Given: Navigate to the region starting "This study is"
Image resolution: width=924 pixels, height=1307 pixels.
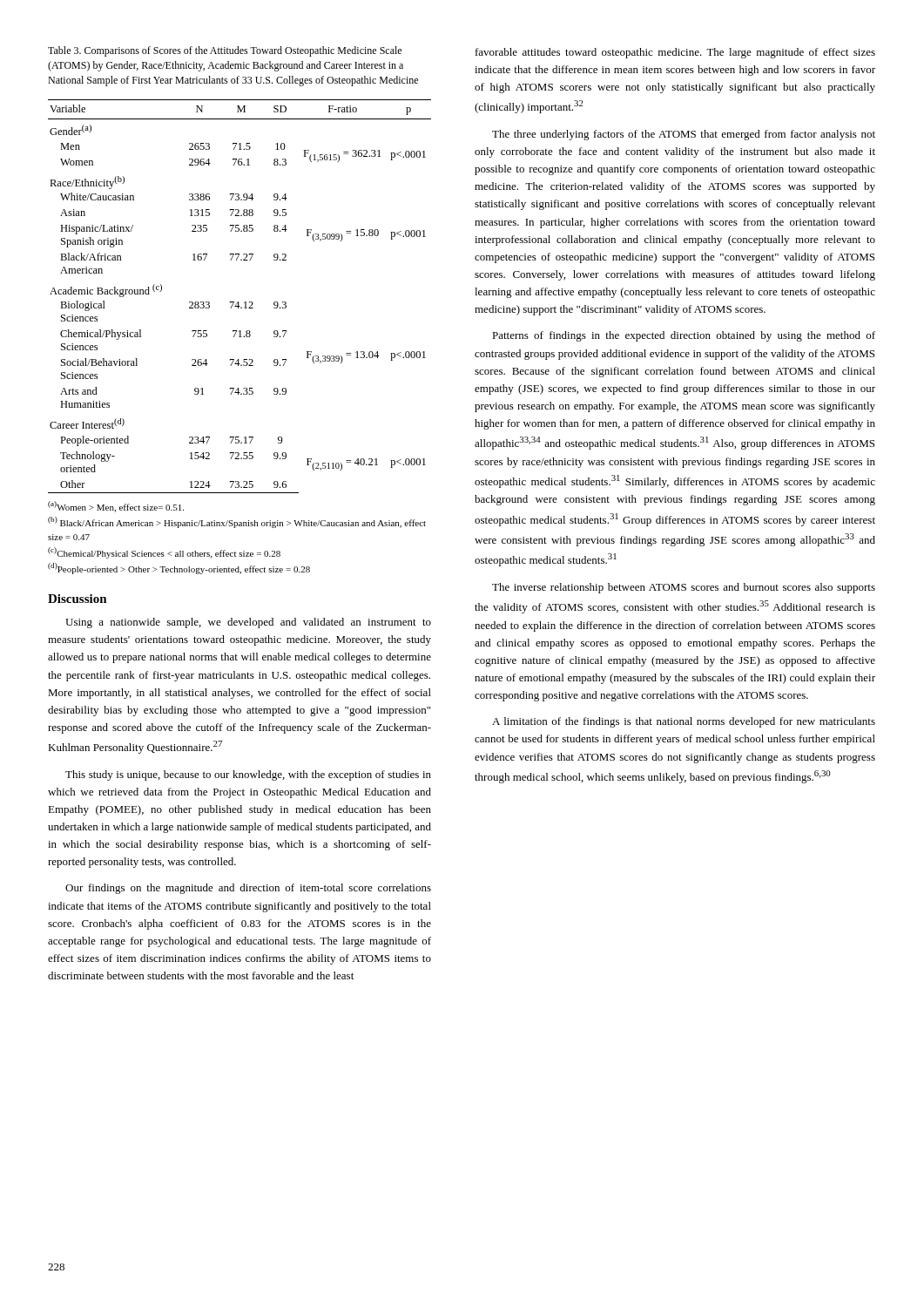Looking at the screenshot, I should 239,818.
